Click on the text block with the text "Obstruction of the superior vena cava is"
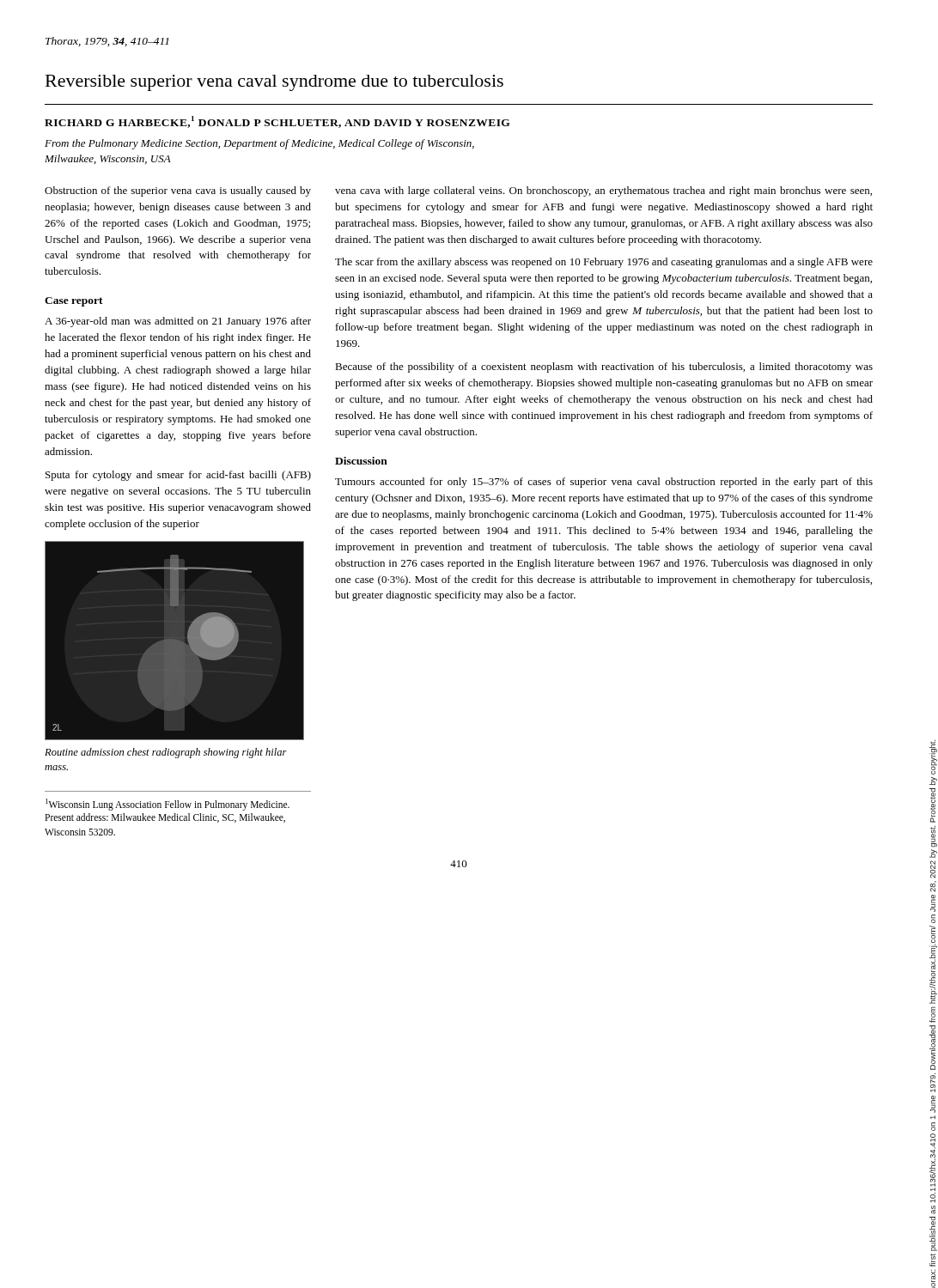Image resolution: width=938 pixels, height=1288 pixels. click(178, 231)
